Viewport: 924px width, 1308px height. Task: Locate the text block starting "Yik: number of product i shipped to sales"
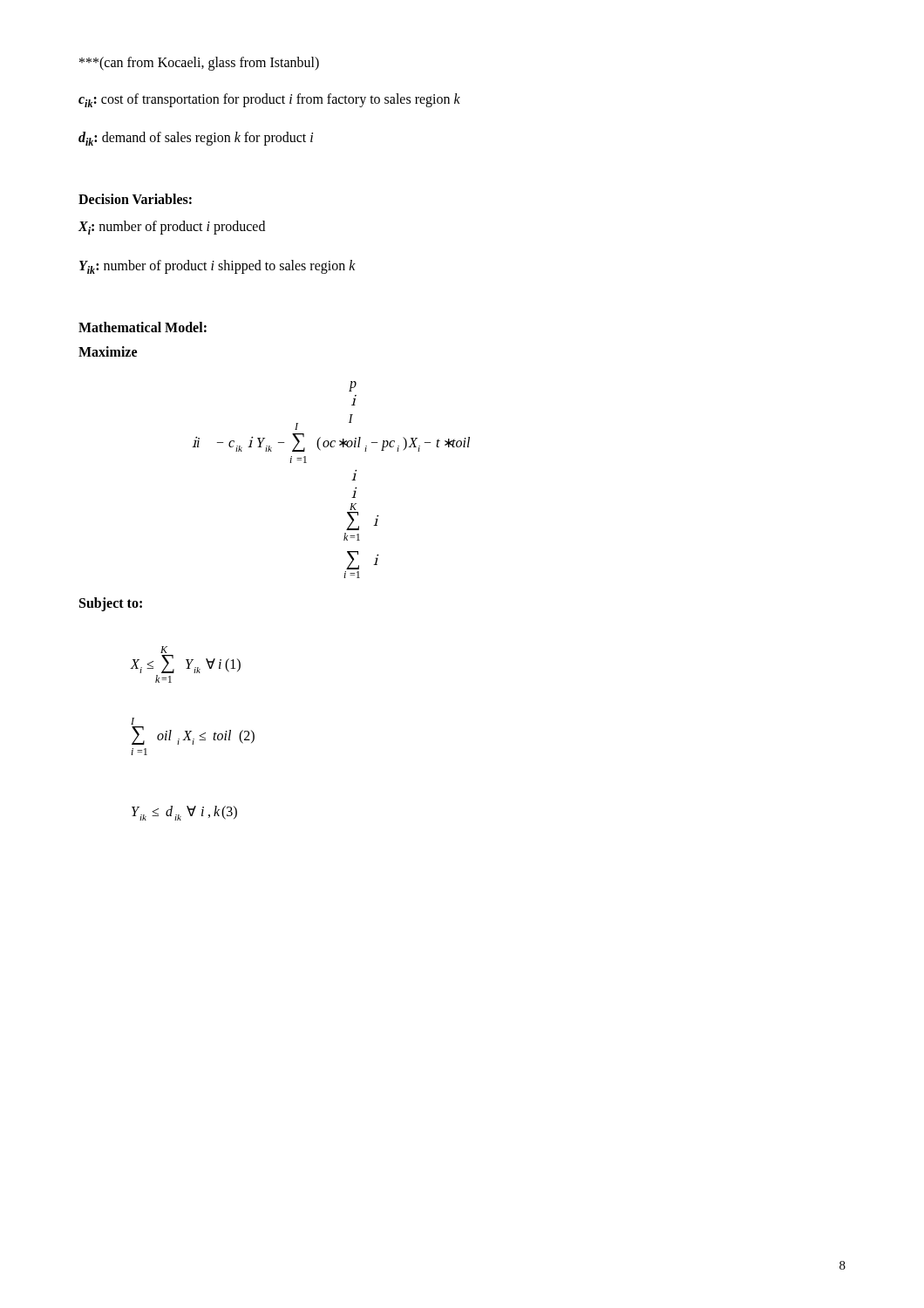pos(217,267)
